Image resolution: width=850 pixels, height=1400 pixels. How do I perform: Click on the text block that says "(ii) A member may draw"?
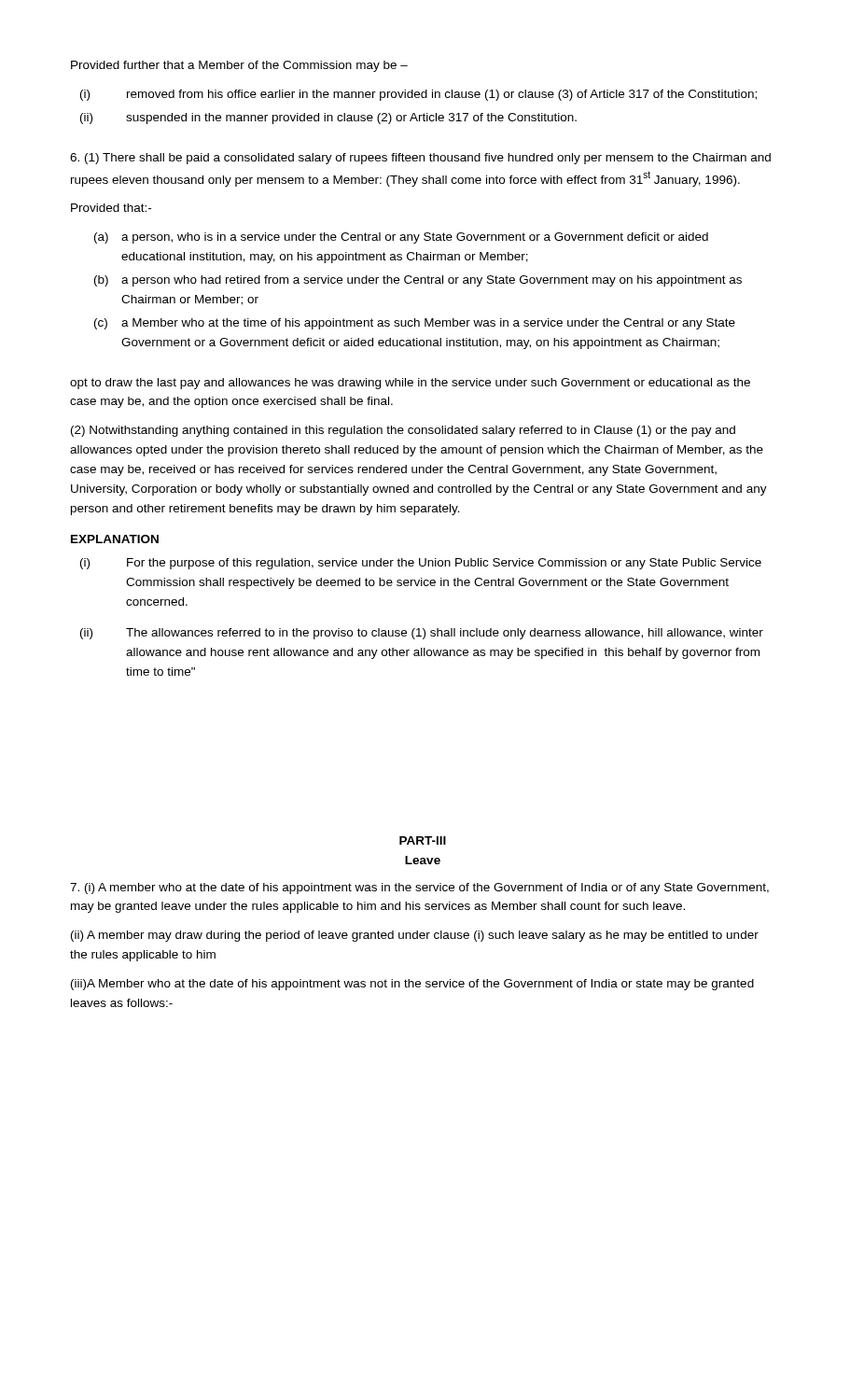(x=414, y=945)
